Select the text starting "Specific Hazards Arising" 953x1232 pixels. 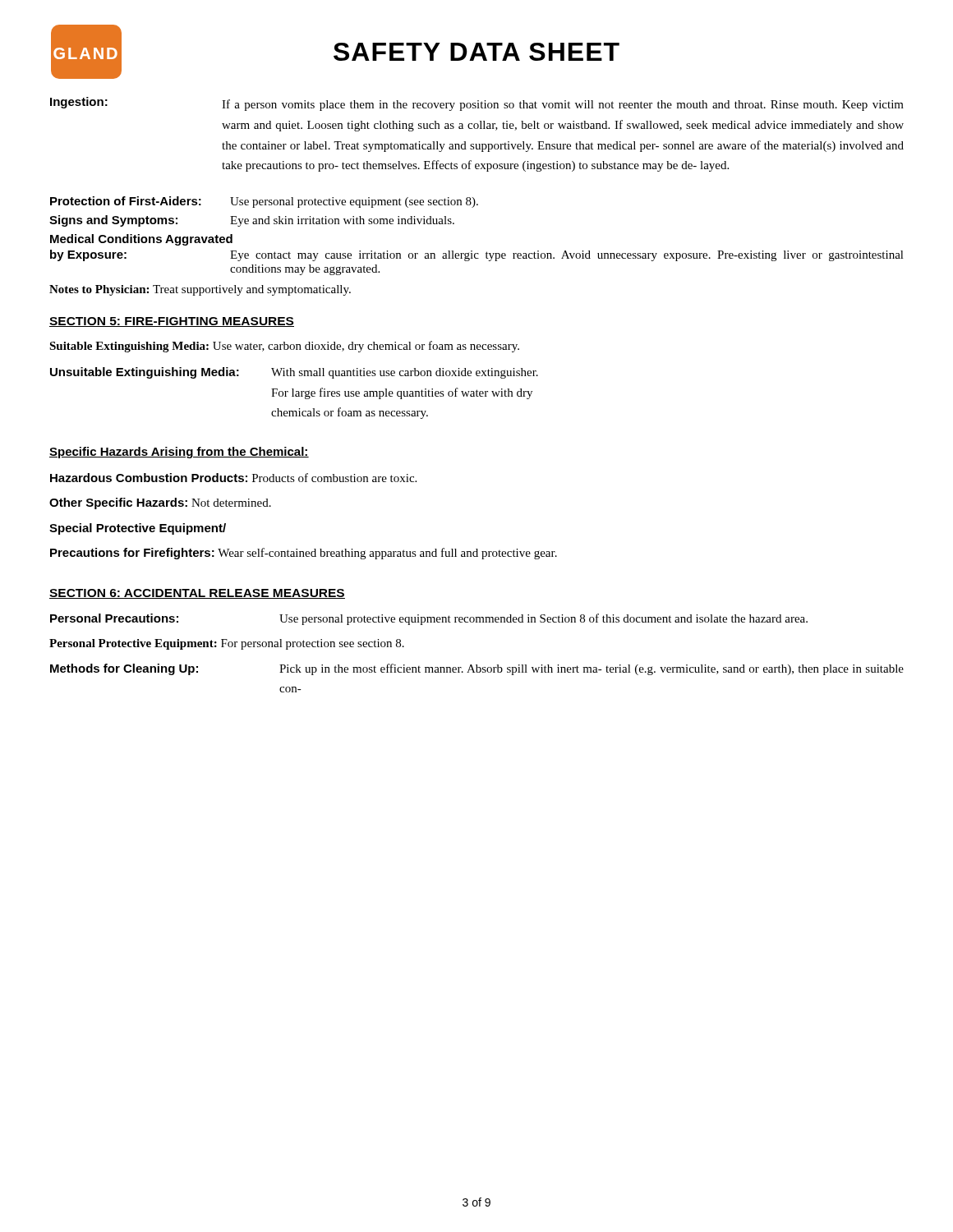pos(179,451)
